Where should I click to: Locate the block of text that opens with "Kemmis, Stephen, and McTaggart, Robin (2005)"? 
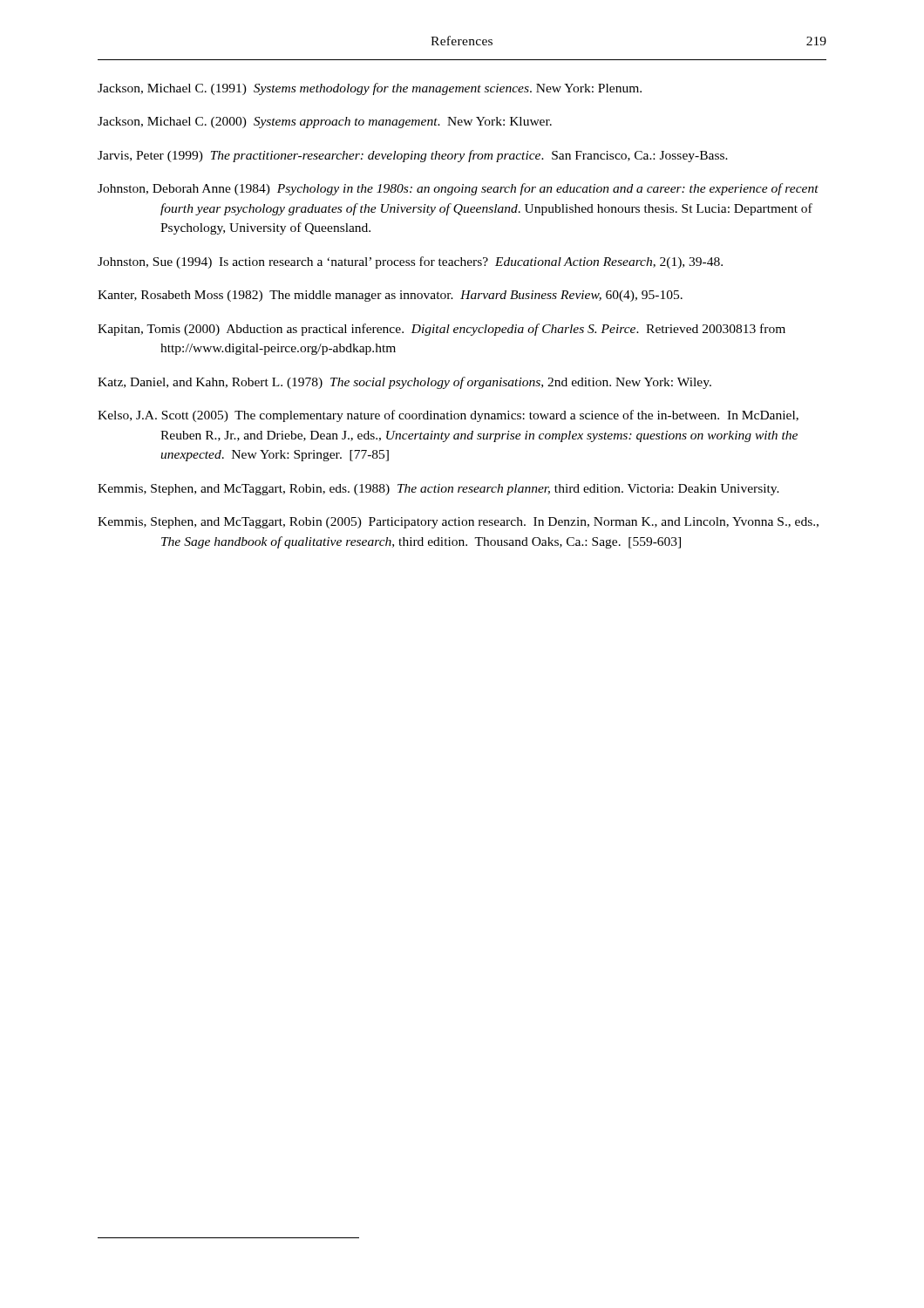pos(459,531)
